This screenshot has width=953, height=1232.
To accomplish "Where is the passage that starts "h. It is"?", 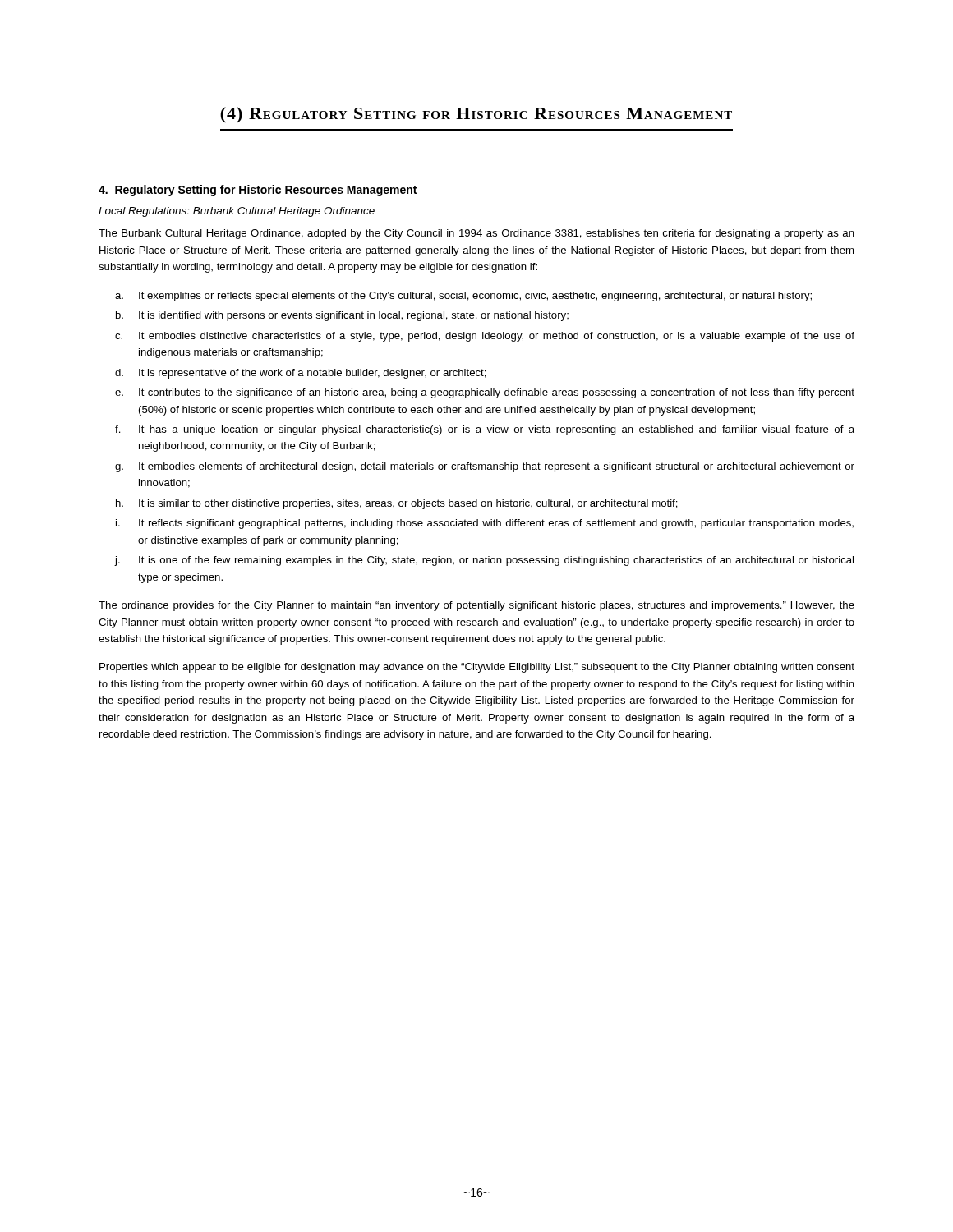I will click(485, 504).
